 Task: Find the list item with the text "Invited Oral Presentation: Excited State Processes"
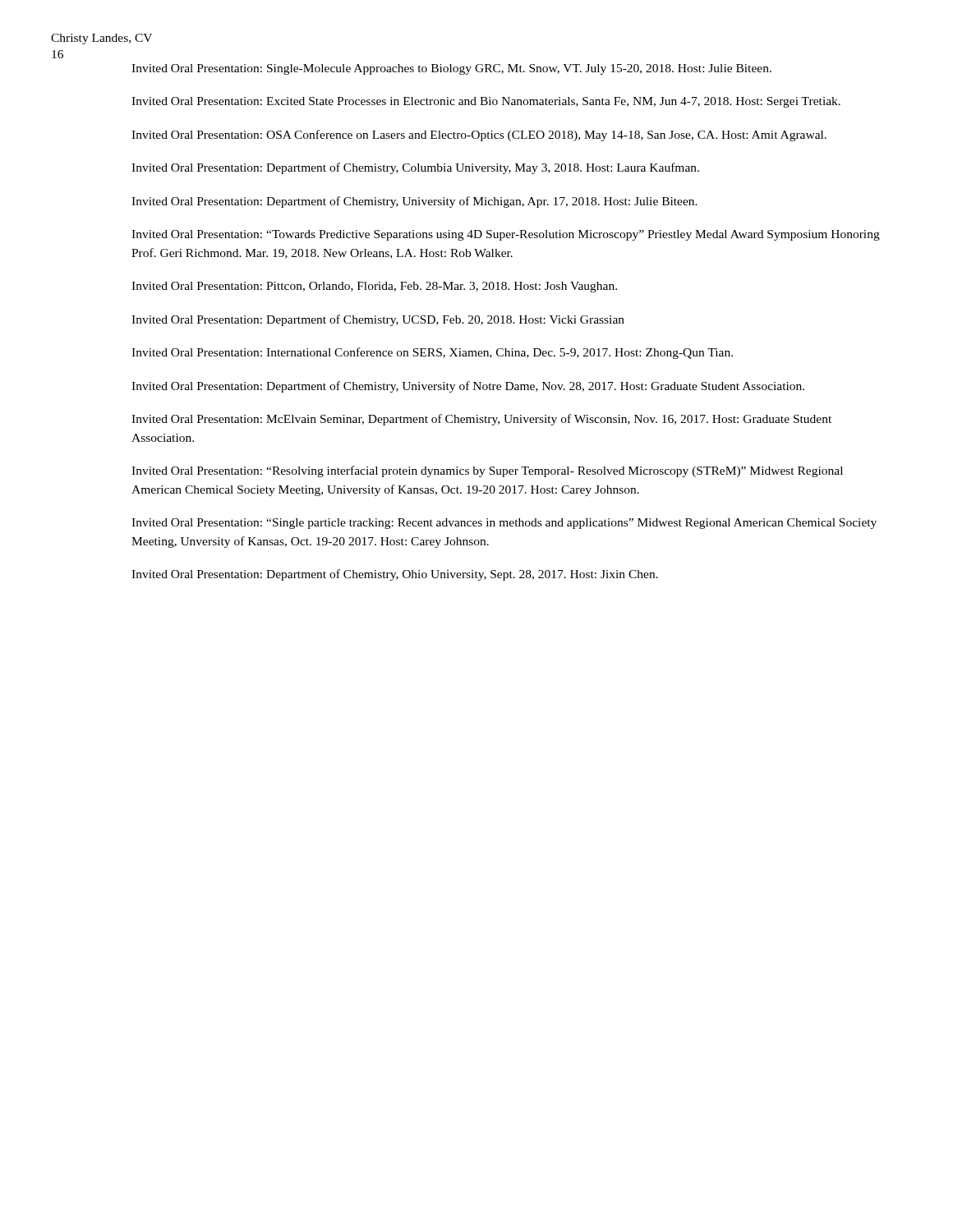[486, 101]
